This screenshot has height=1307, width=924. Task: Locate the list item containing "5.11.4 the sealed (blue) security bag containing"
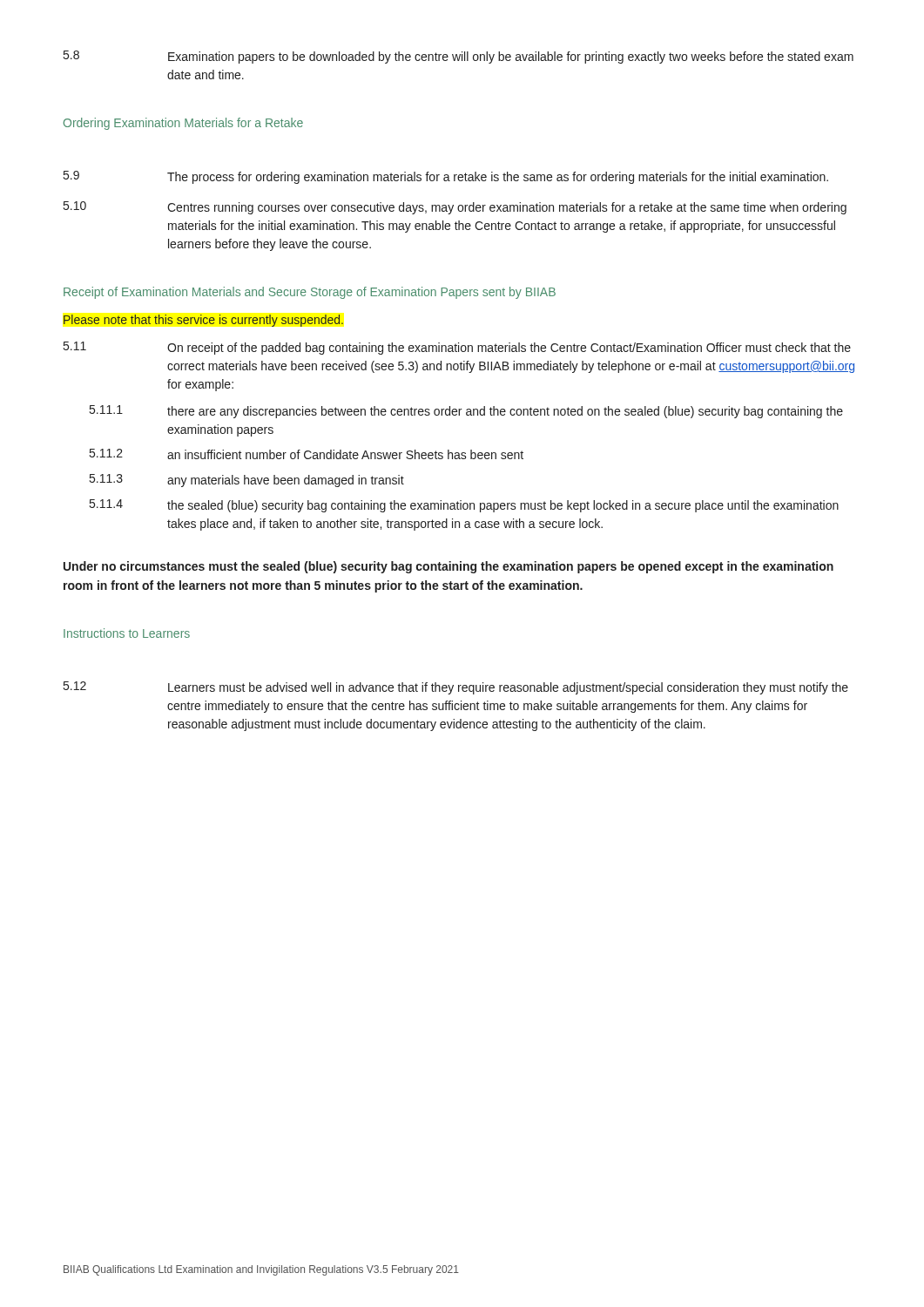pos(475,515)
